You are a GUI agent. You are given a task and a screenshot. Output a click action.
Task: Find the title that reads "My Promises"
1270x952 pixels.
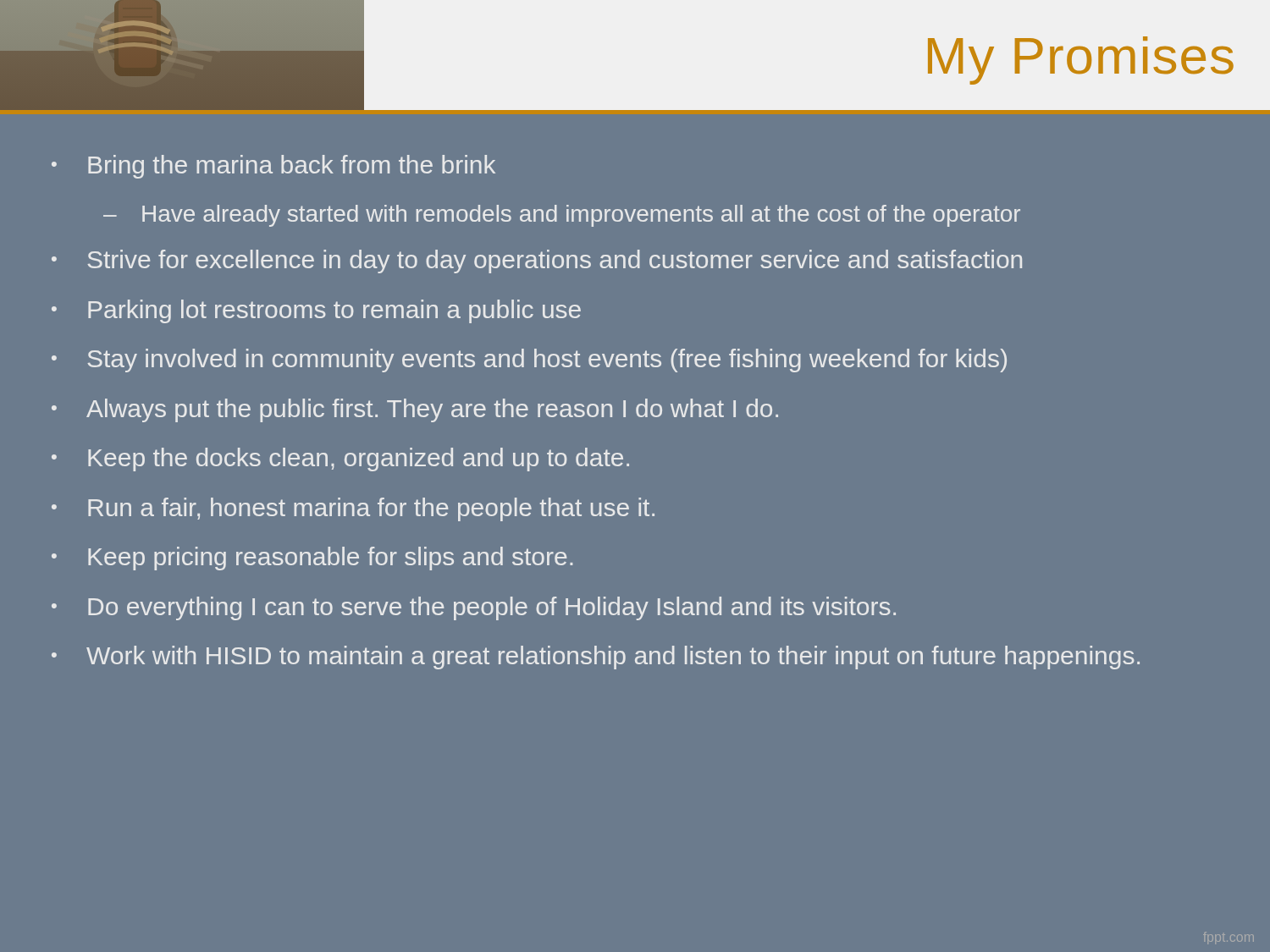tap(1080, 55)
